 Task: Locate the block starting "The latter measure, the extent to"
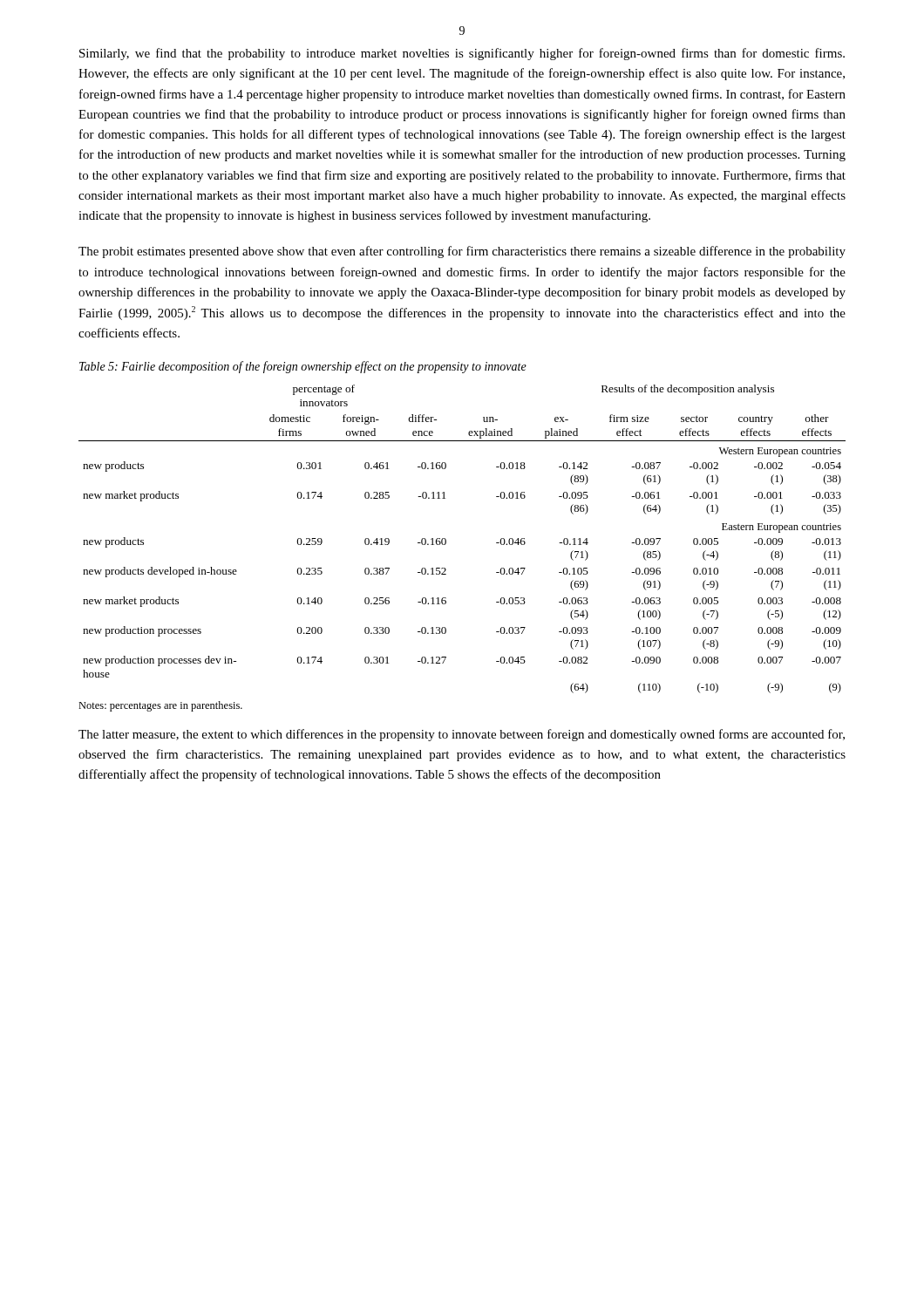point(462,755)
